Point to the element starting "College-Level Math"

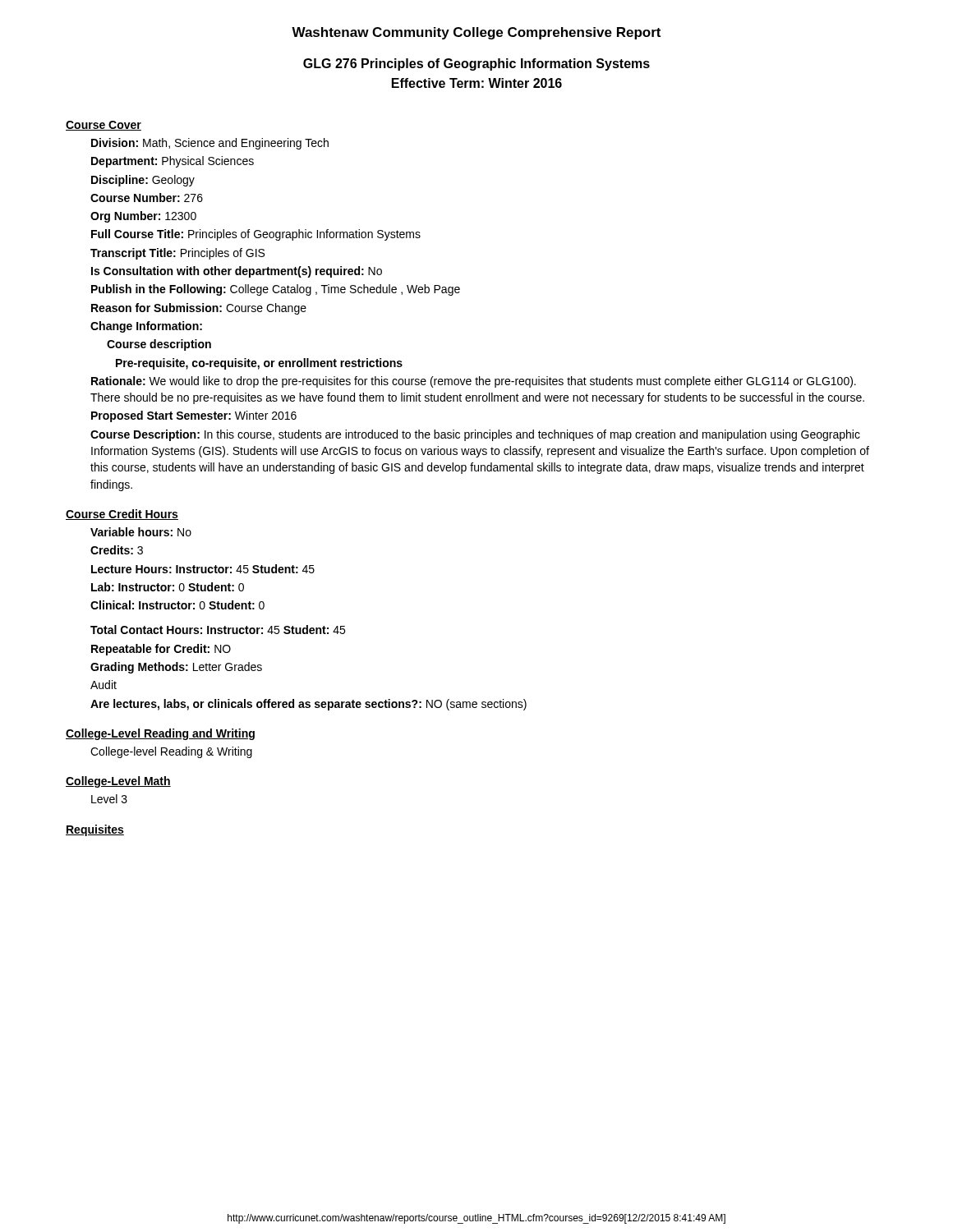118,781
